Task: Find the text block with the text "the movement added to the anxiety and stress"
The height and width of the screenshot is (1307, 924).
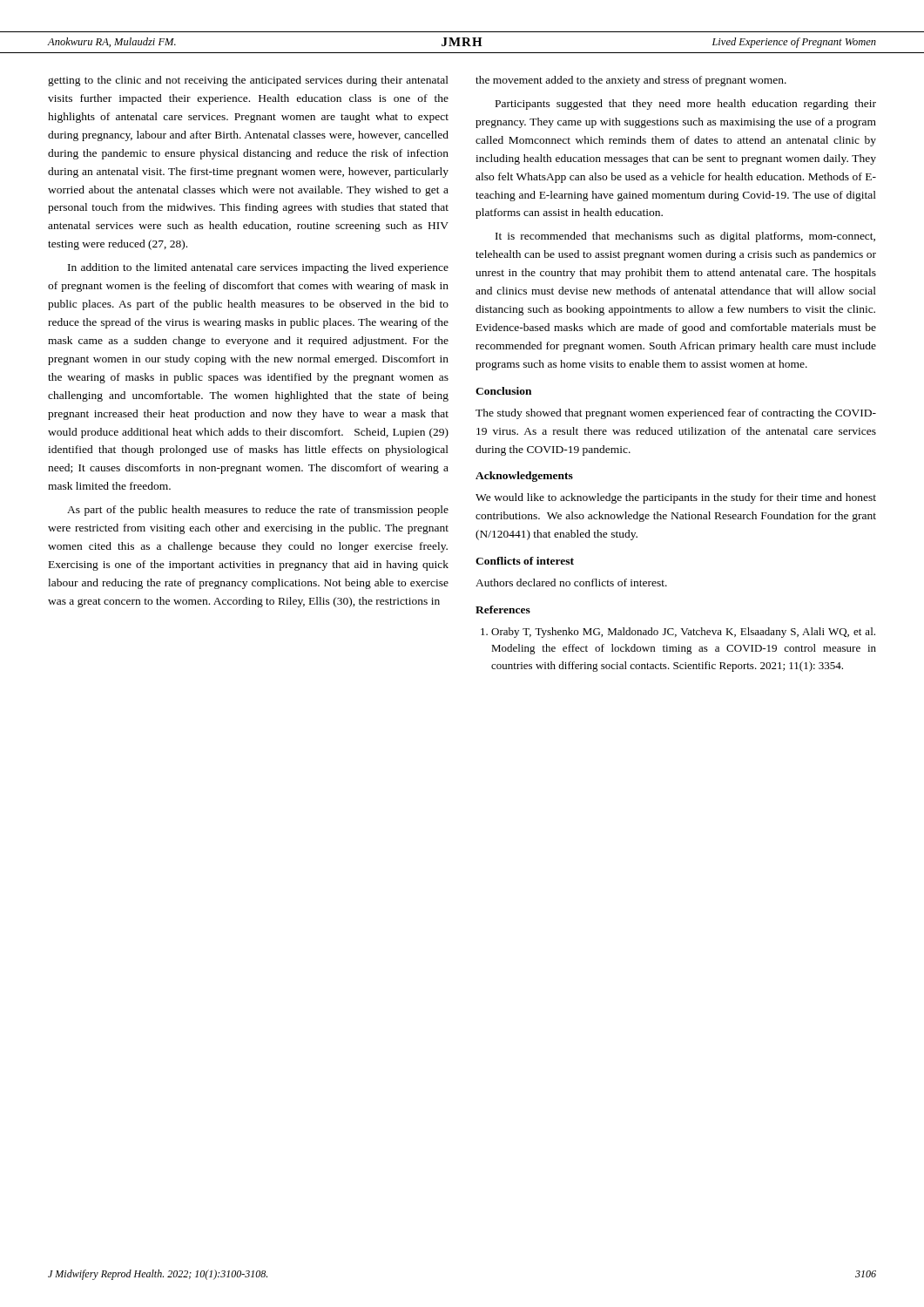Action: (x=676, y=223)
